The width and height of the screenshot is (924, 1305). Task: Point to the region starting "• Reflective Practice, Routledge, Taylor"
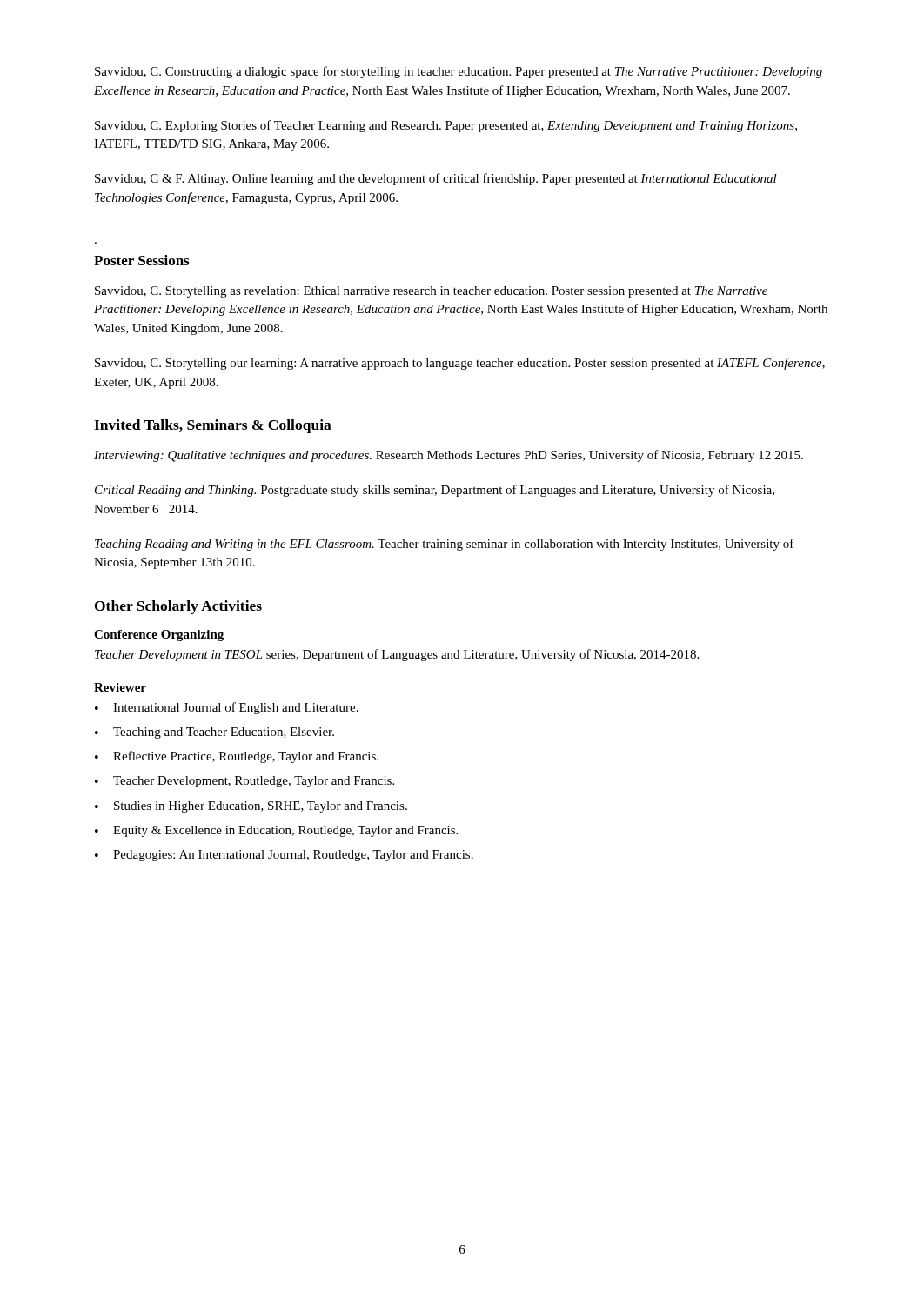click(x=237, y=757)
